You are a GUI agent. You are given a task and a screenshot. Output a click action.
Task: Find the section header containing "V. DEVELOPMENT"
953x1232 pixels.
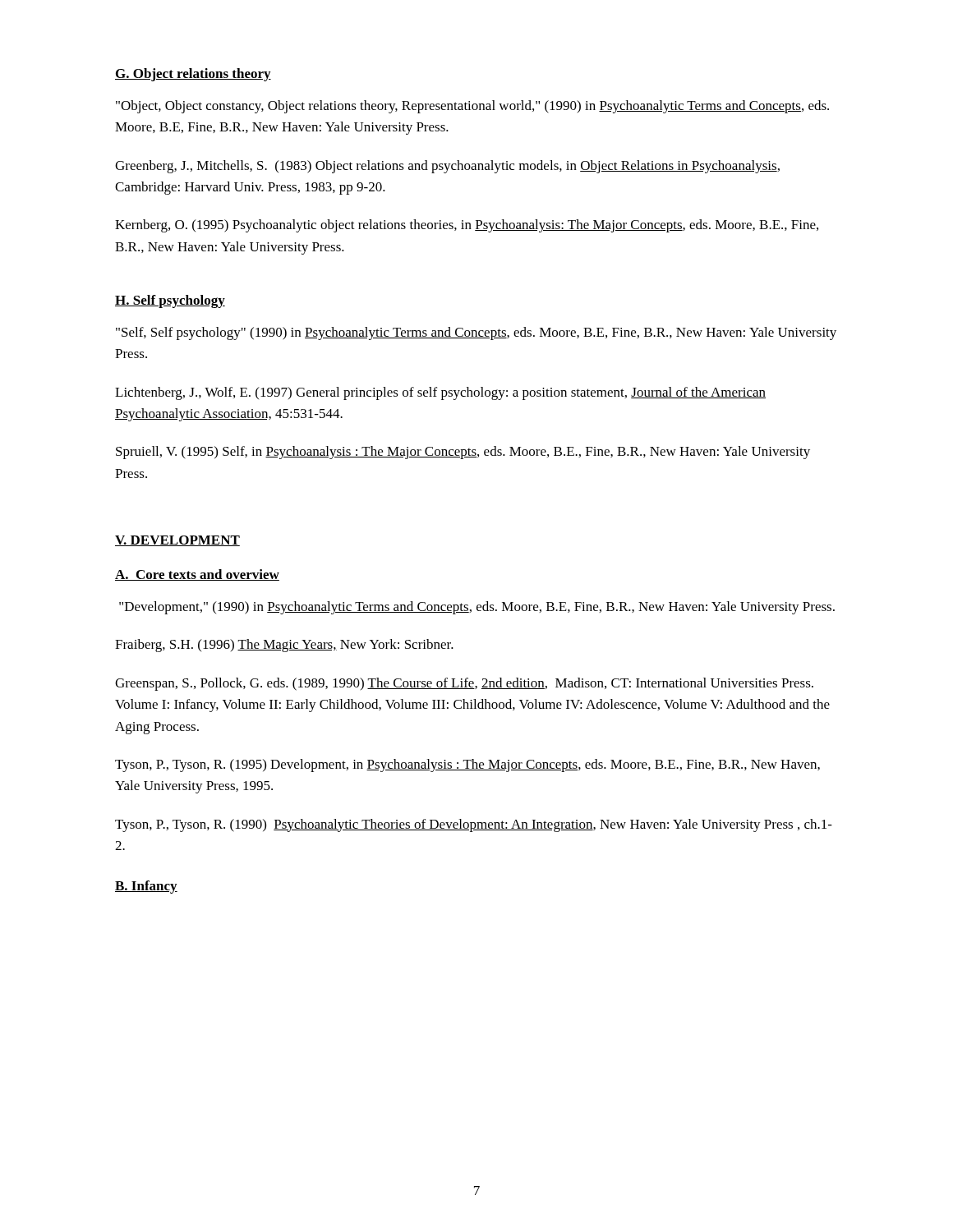177,540
